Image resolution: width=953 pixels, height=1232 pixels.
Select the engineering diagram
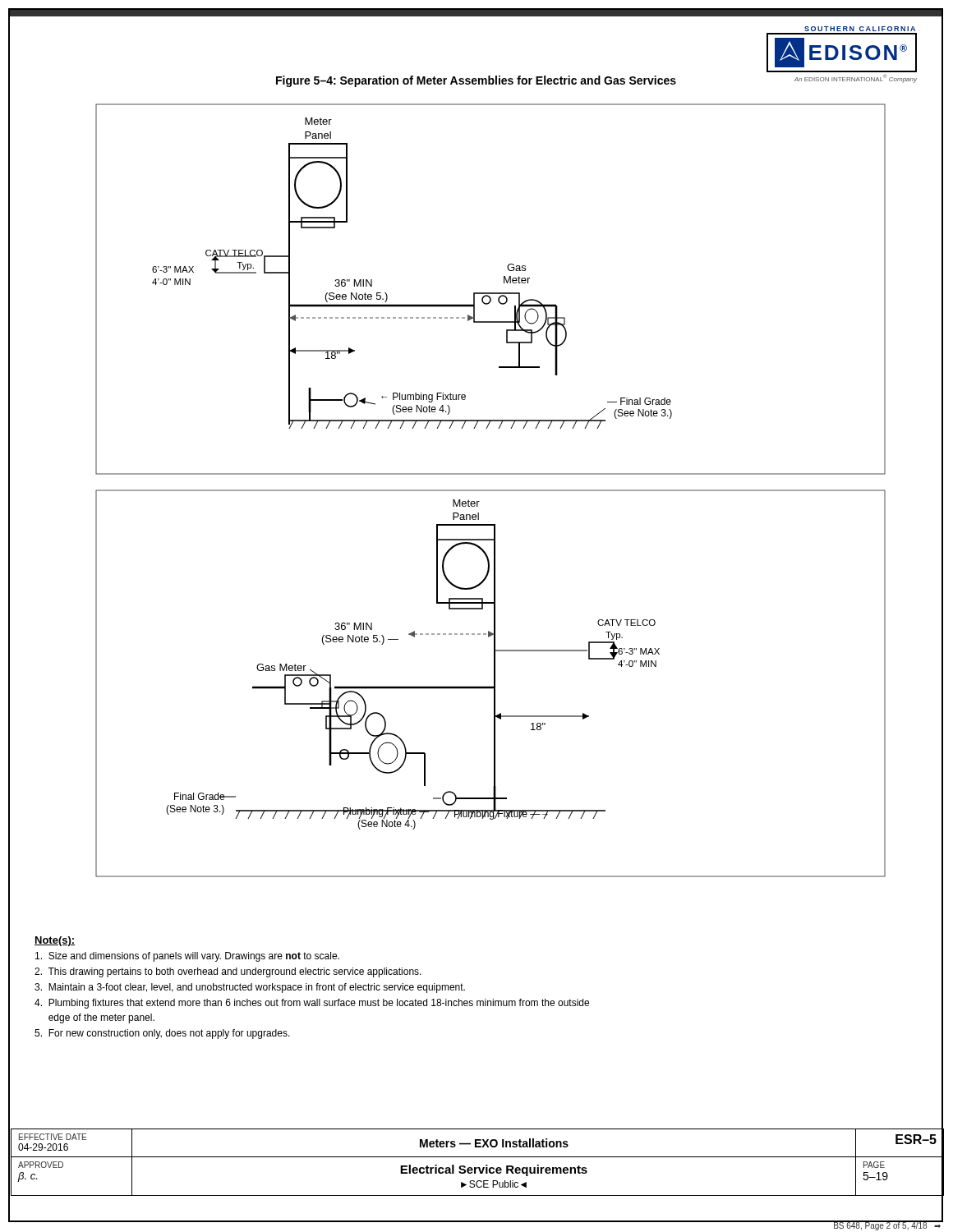click(x=482, y=511)
